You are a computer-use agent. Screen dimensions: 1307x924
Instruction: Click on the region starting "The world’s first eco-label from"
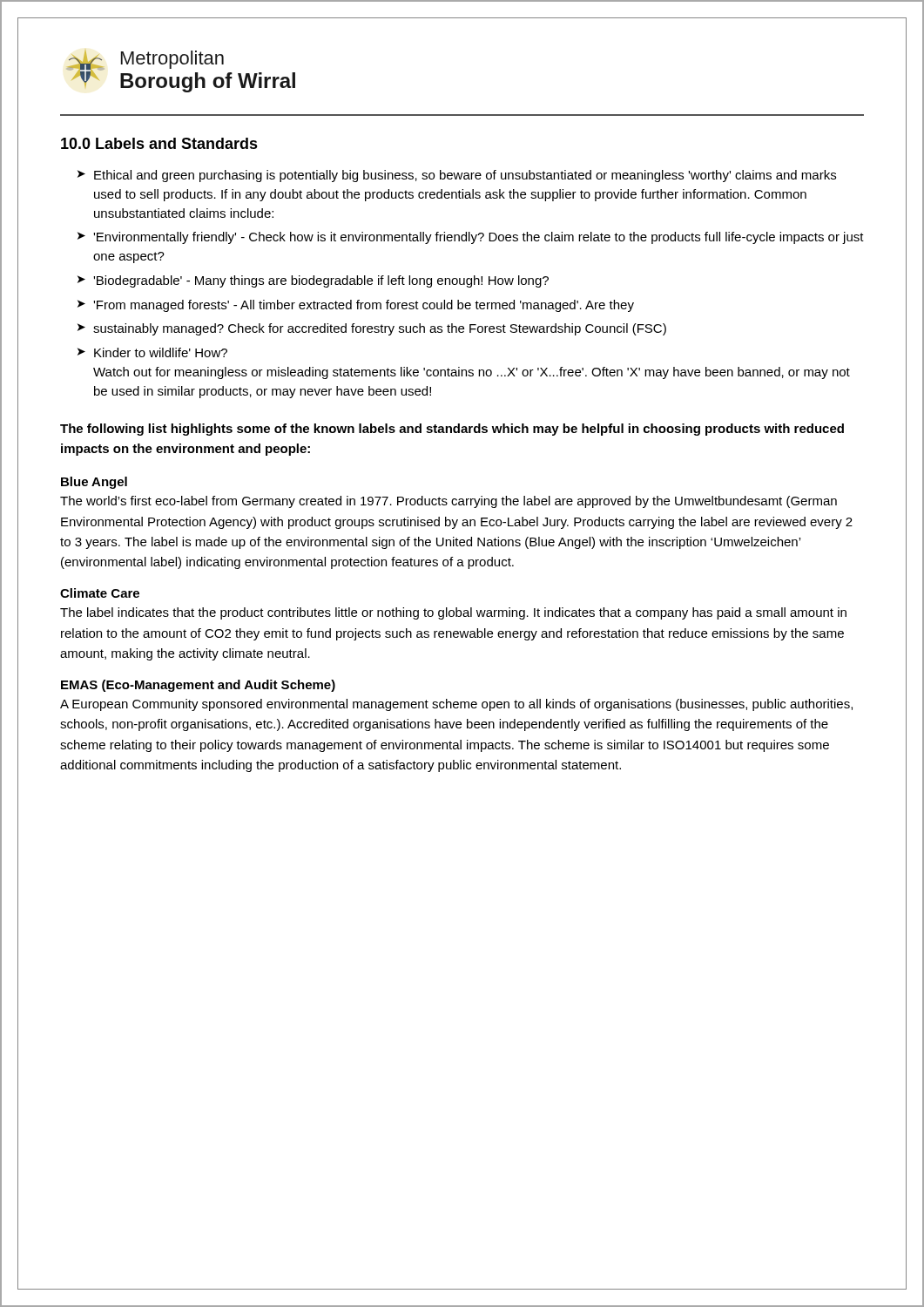coord(456,531)
